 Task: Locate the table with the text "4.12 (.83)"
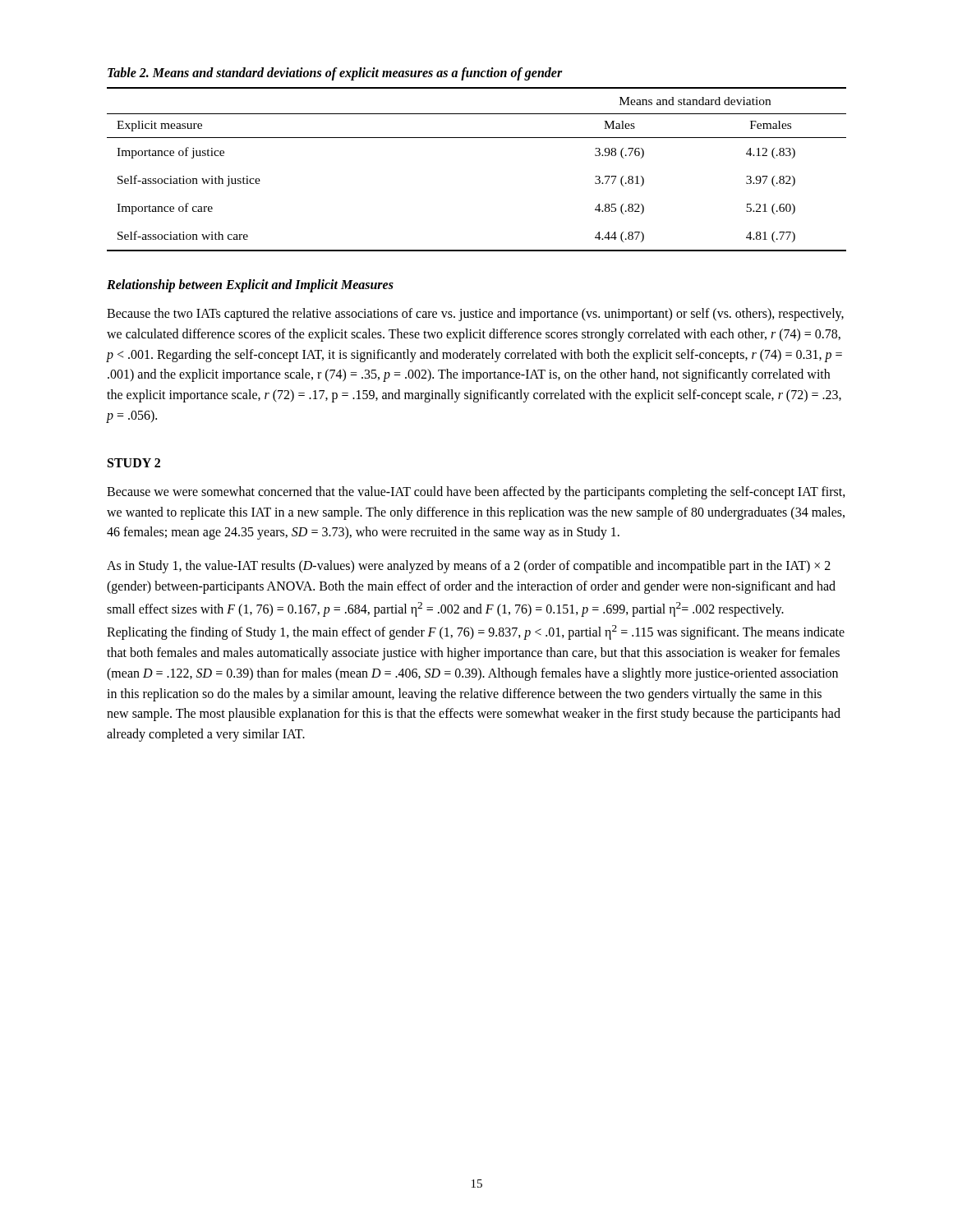476,169
